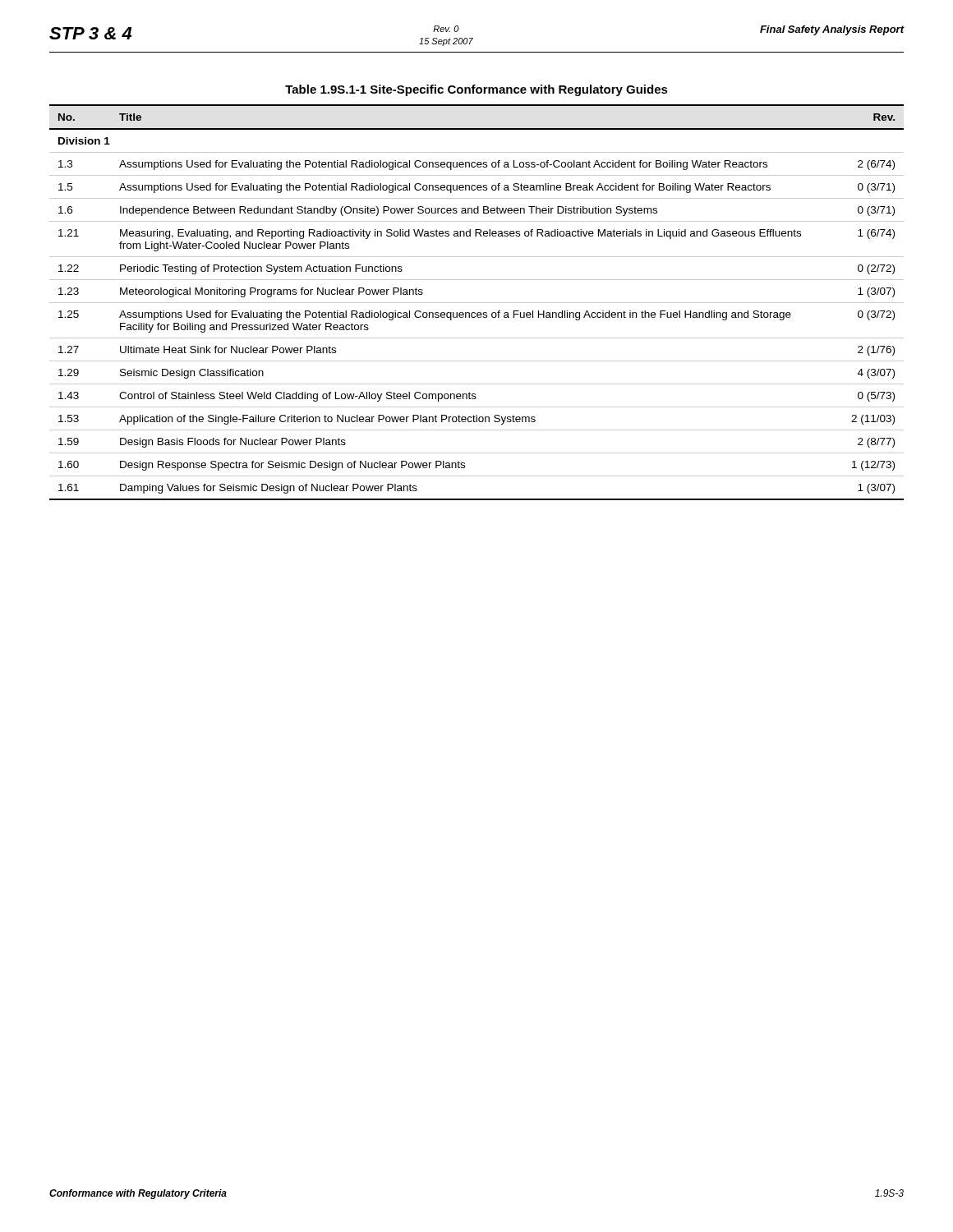Image resolution: width=953 pixels, height=1232 pixels.
Task: Click on the table containing "0 (3/71)"
Action: point(476,302)
